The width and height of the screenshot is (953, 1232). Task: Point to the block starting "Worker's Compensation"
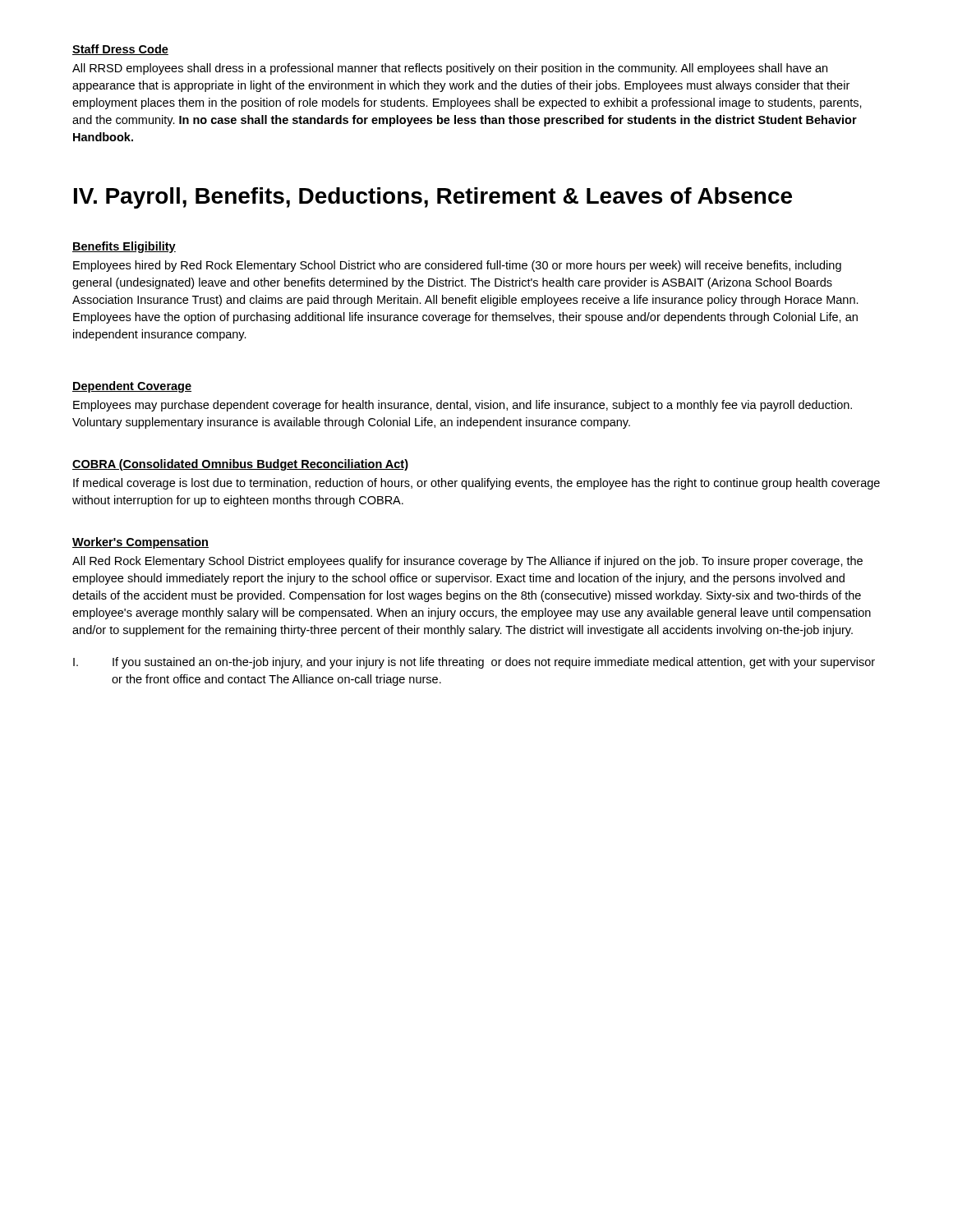point(140,542)
